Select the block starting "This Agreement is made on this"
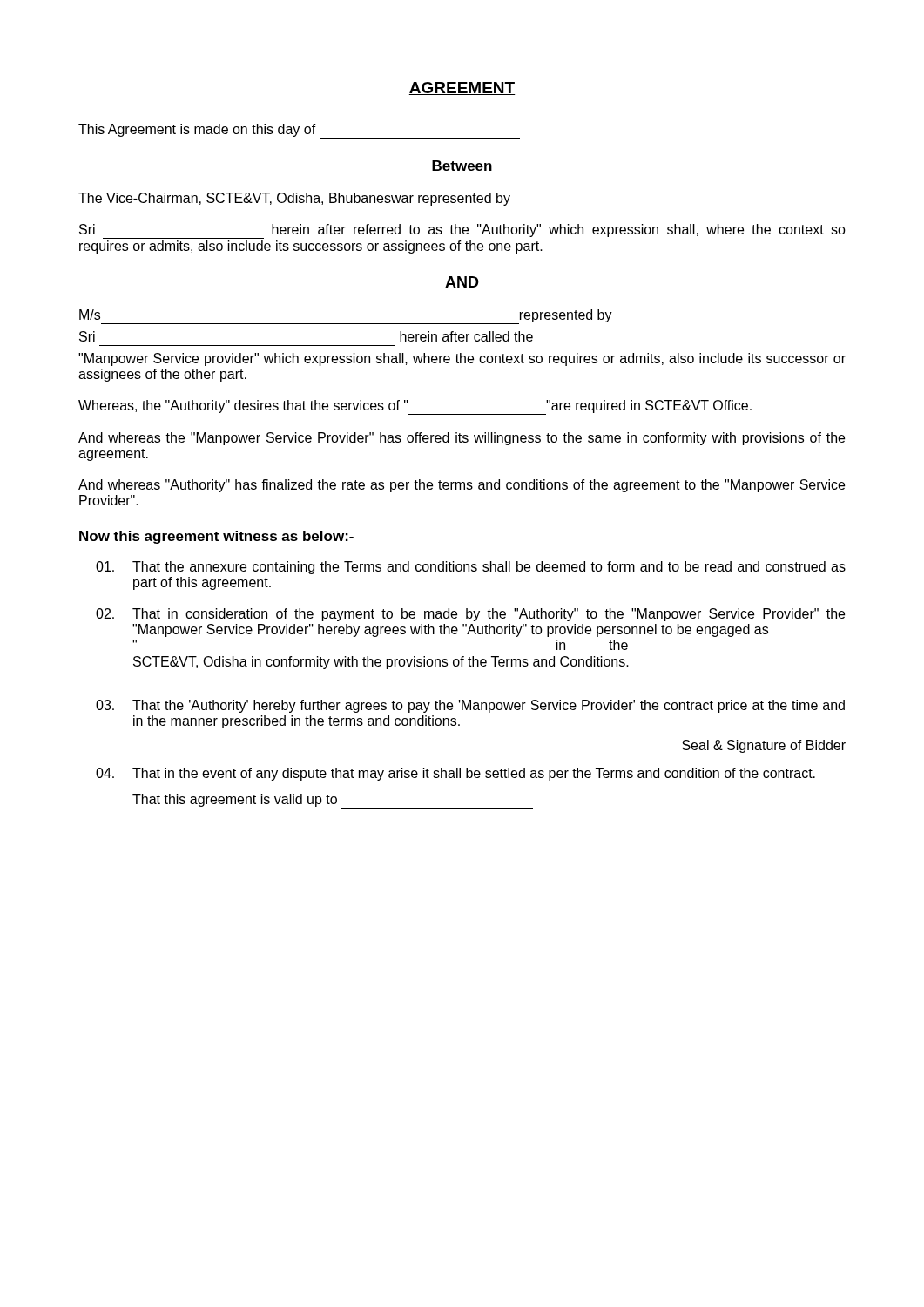Image resolution: width=924 pixels, height=1307 pixels. [x=299, y=130]
